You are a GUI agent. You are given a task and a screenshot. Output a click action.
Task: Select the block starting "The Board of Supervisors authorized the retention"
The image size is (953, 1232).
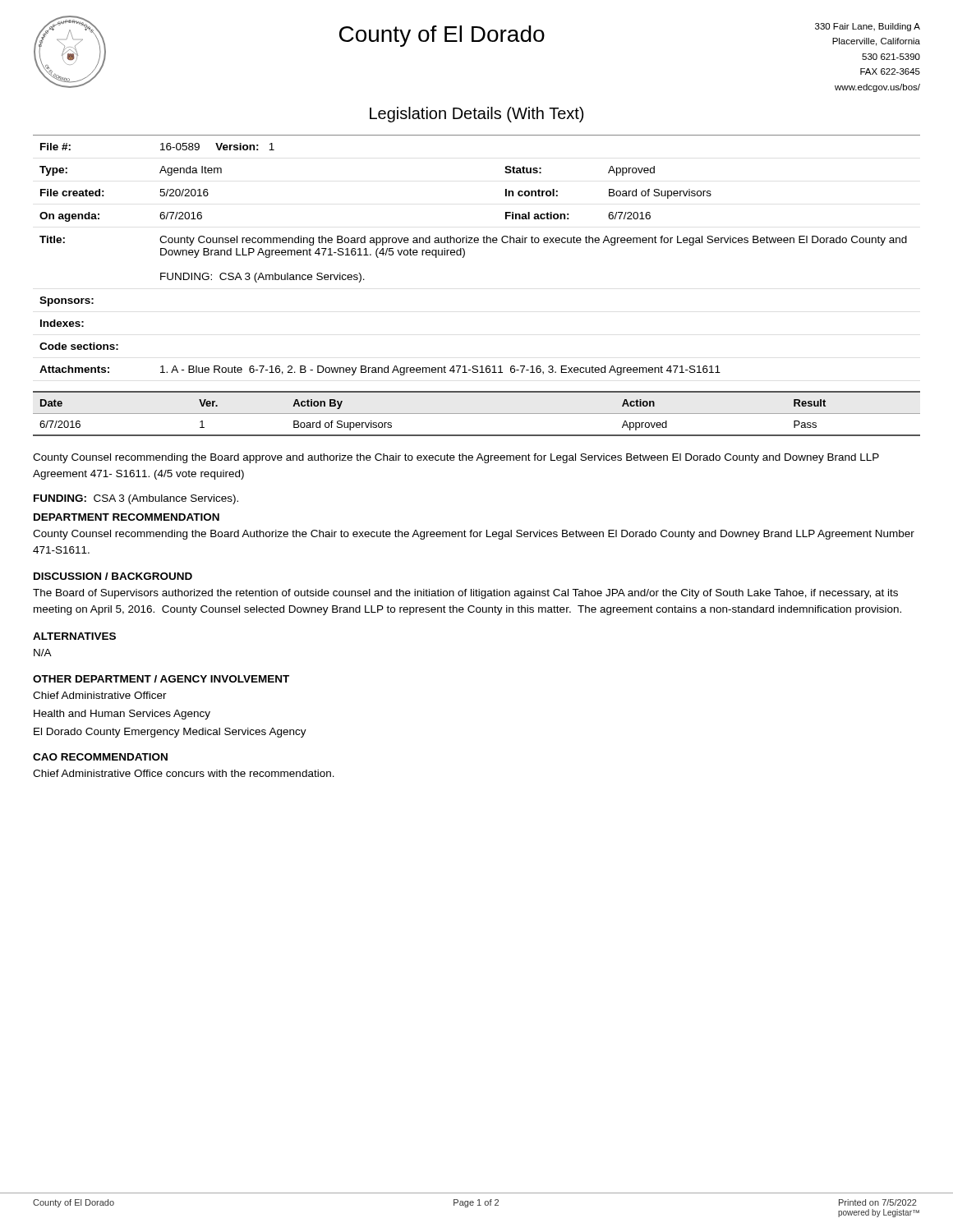[x=468, y=601]
